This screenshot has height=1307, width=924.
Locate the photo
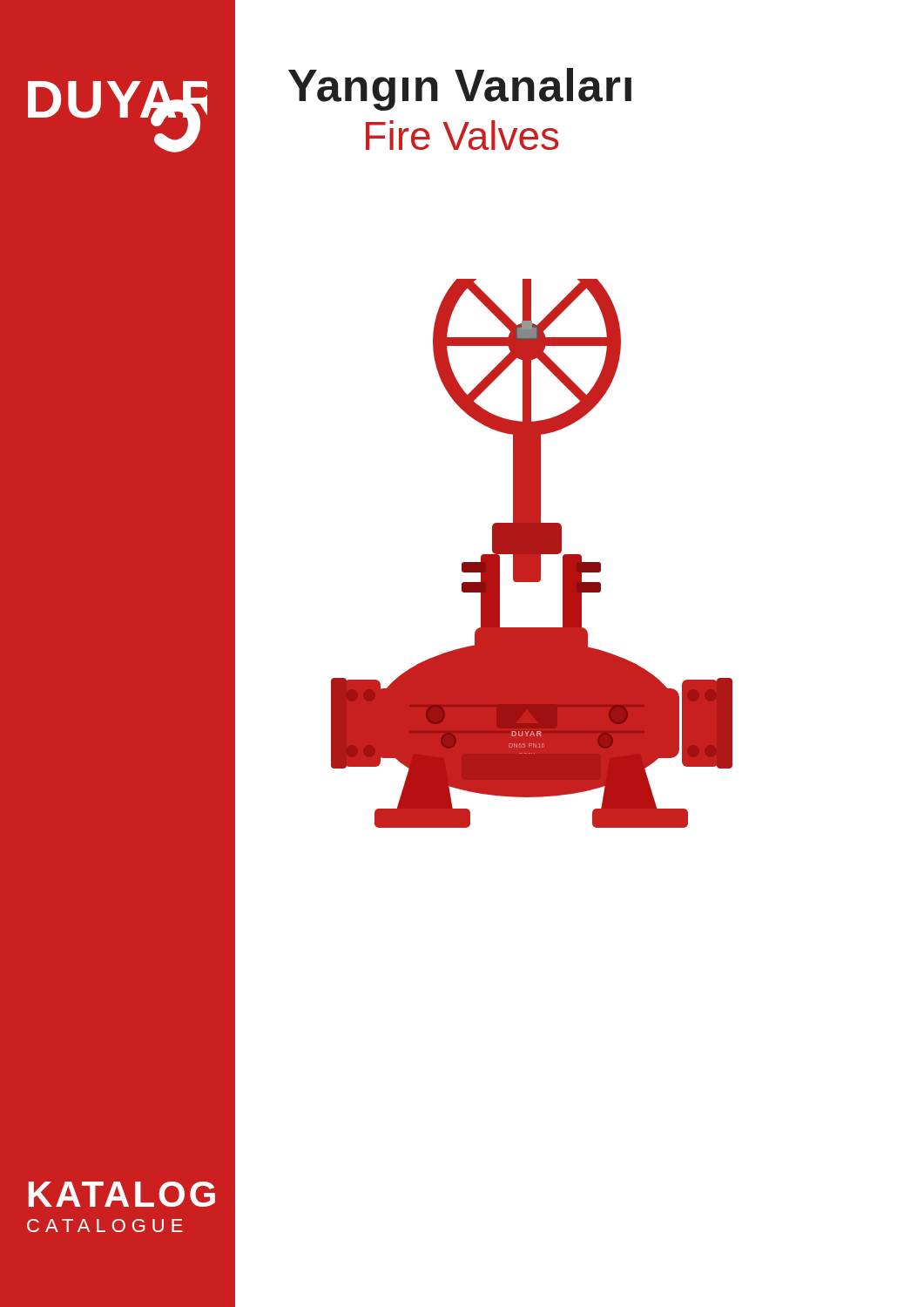pos(557,597)
